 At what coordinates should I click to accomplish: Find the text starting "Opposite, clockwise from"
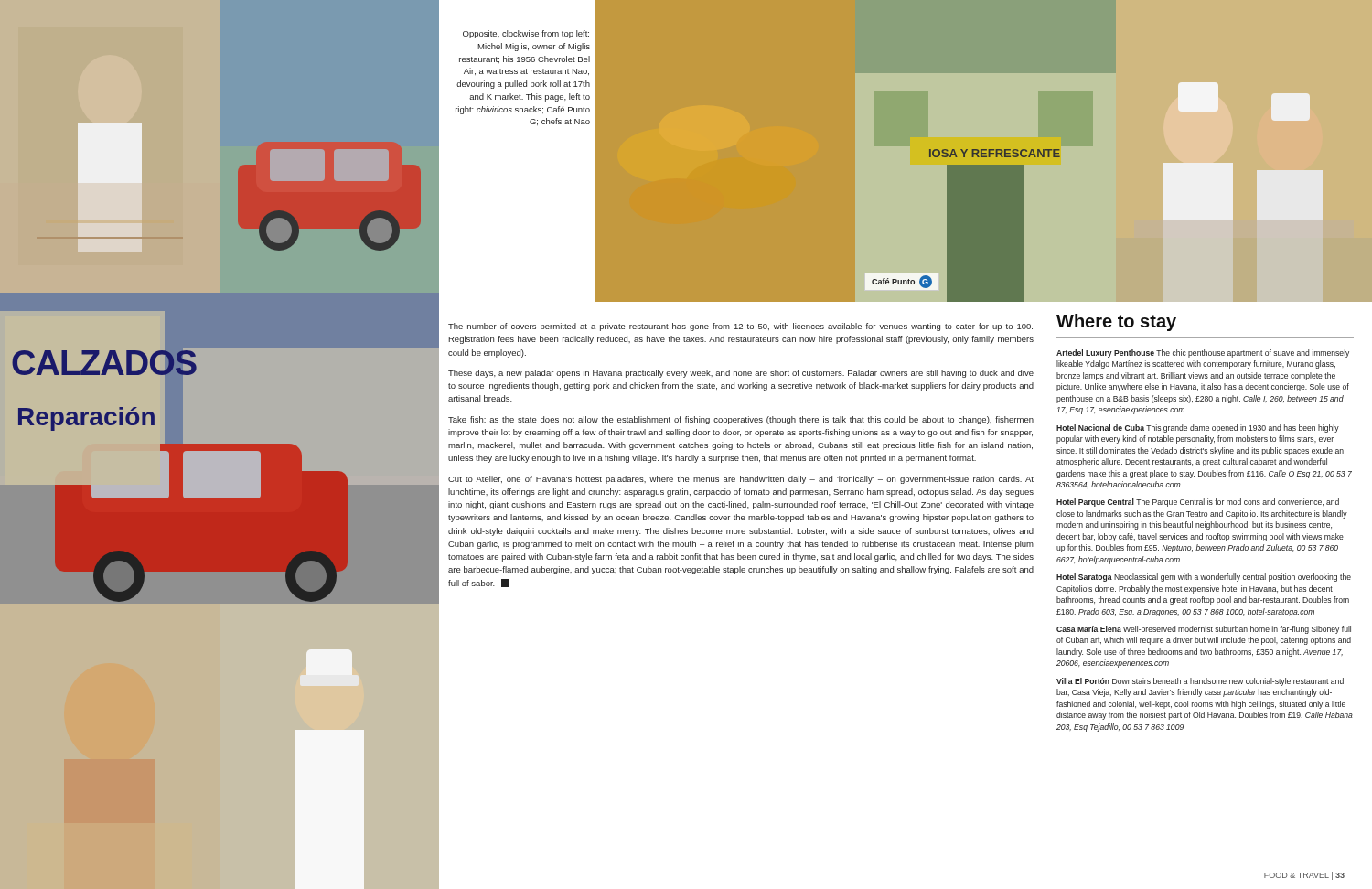click(522, 77)
